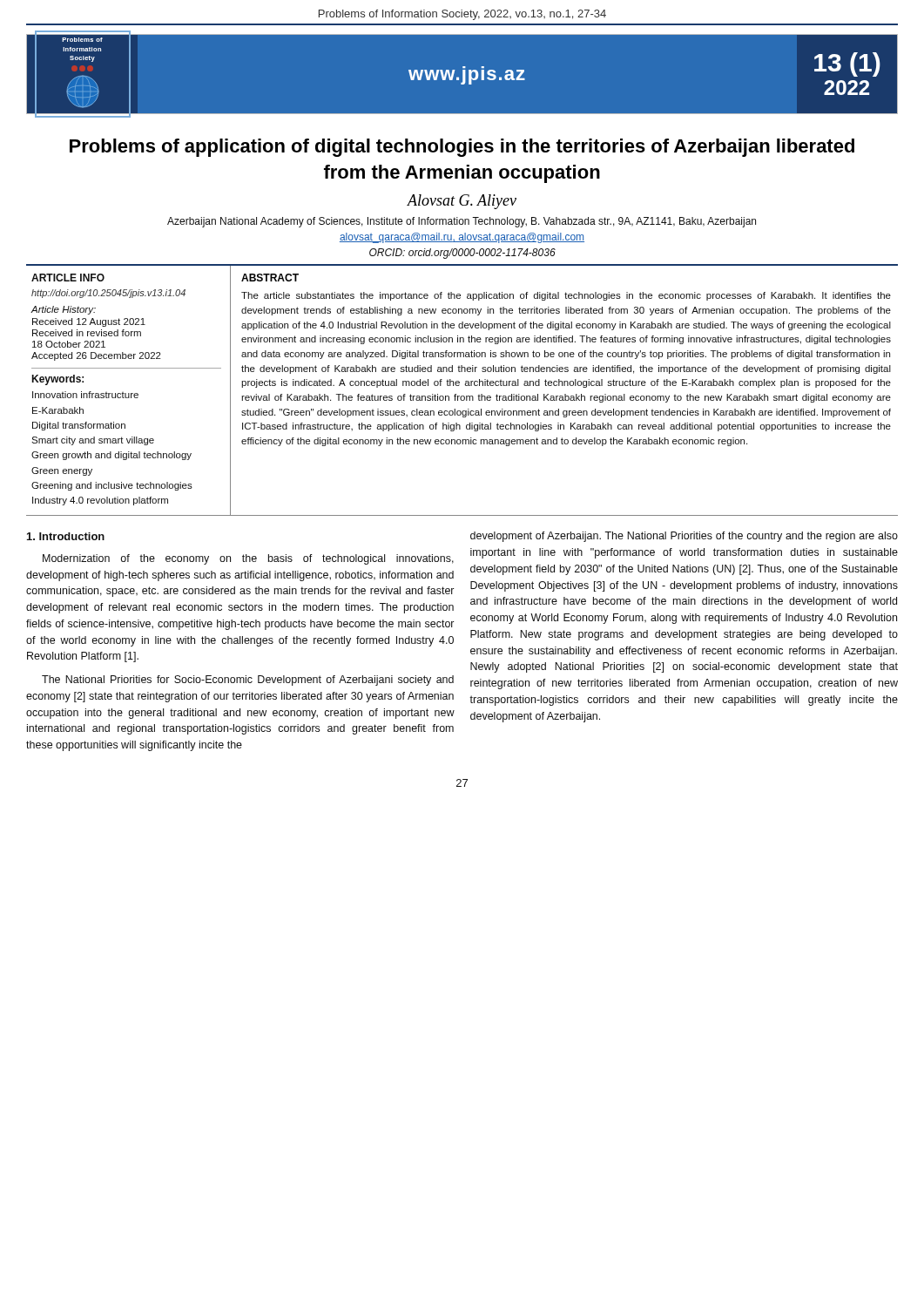Screen dimensions: 1307x924
Task: Select the text containing "alovsat_qaraca@mail.ru, alovsat.qaraca@gmail.com"
Action: click(x=462, y=237)
